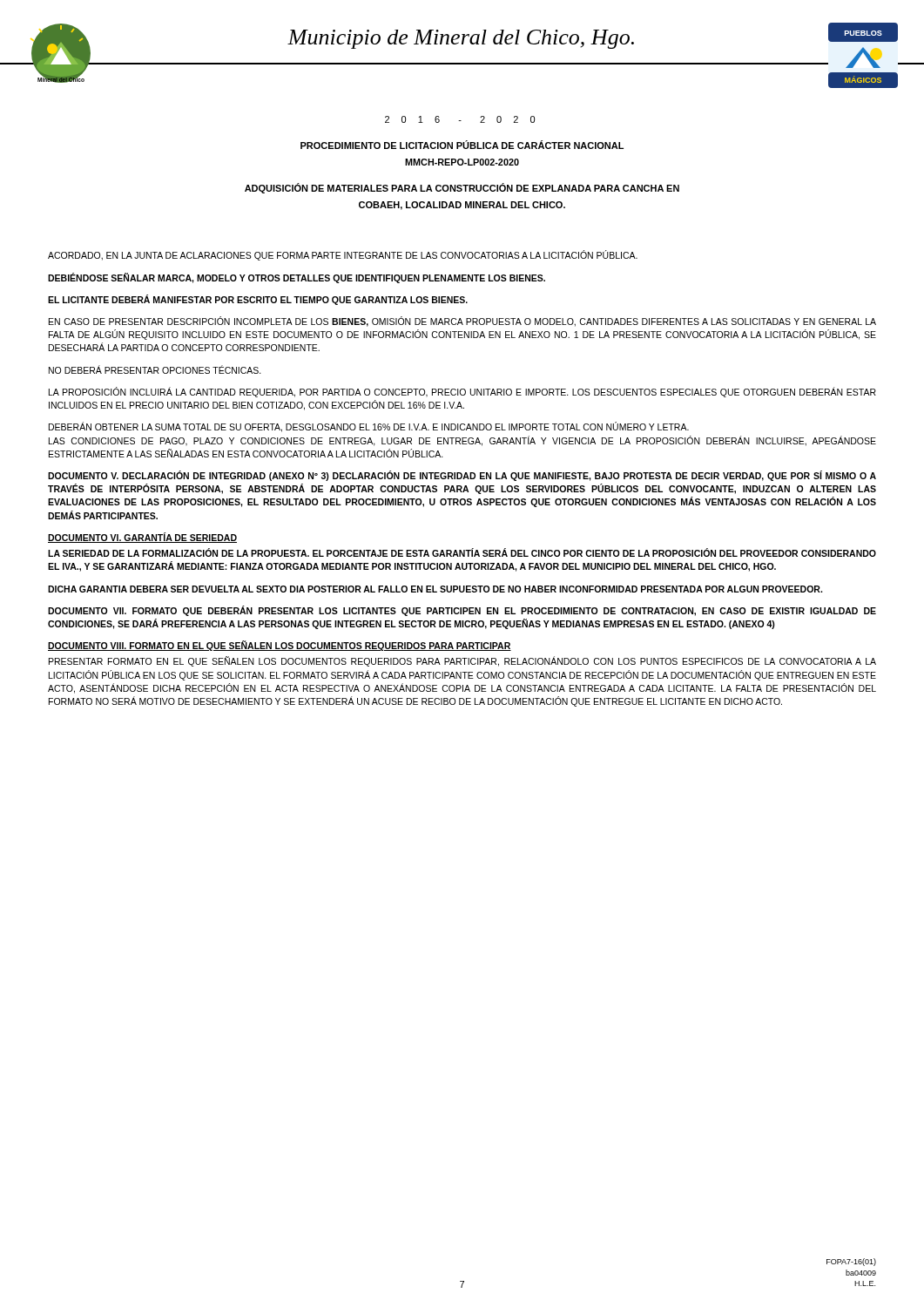Viewport: 924px width, 1307px height.
Task: Find the text block that says "DEBIÉNDOSE SEÑALAR MARCA,"
Action: (x=297, y=278)
